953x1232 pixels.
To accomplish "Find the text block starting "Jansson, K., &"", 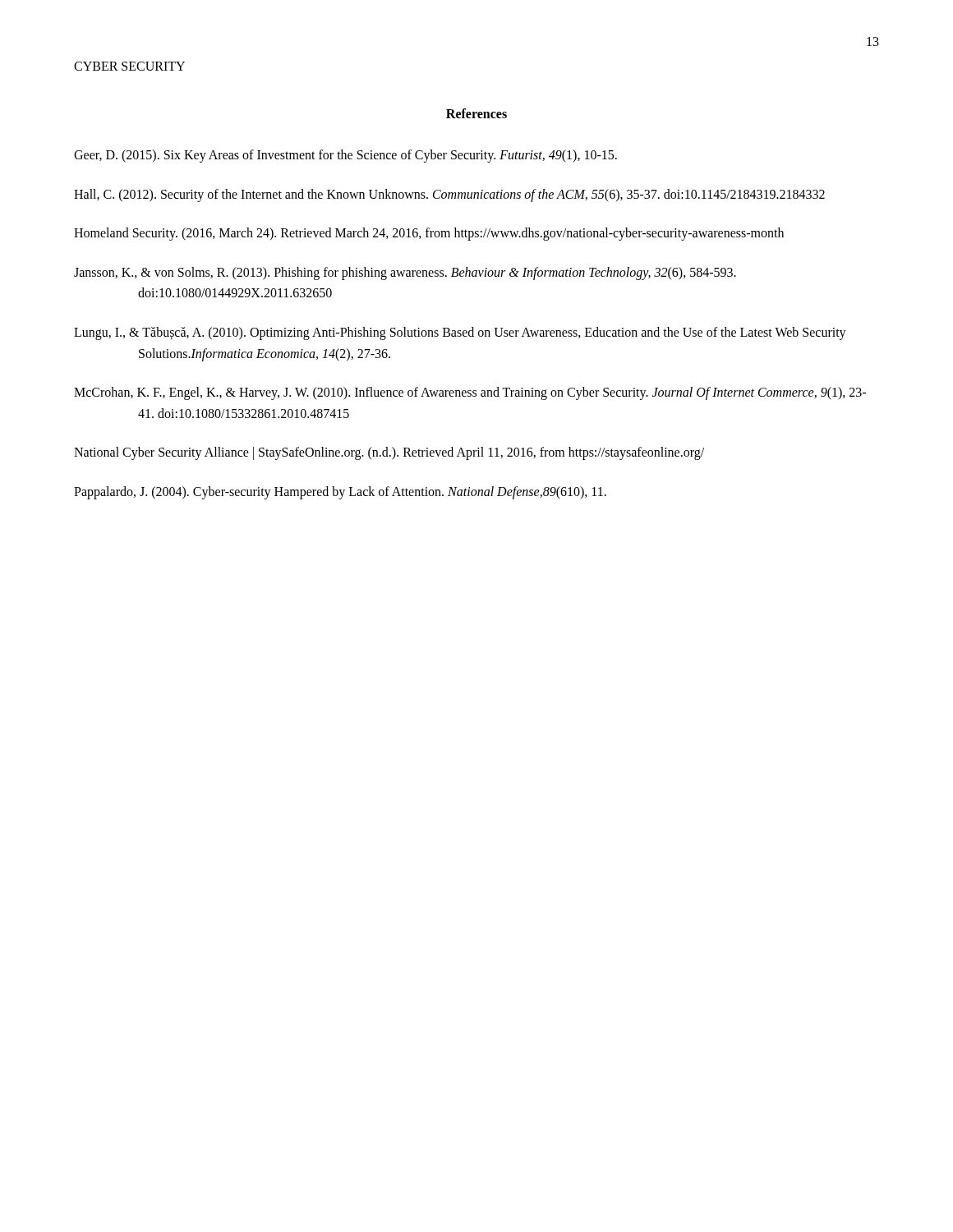I will pos(405,283).
